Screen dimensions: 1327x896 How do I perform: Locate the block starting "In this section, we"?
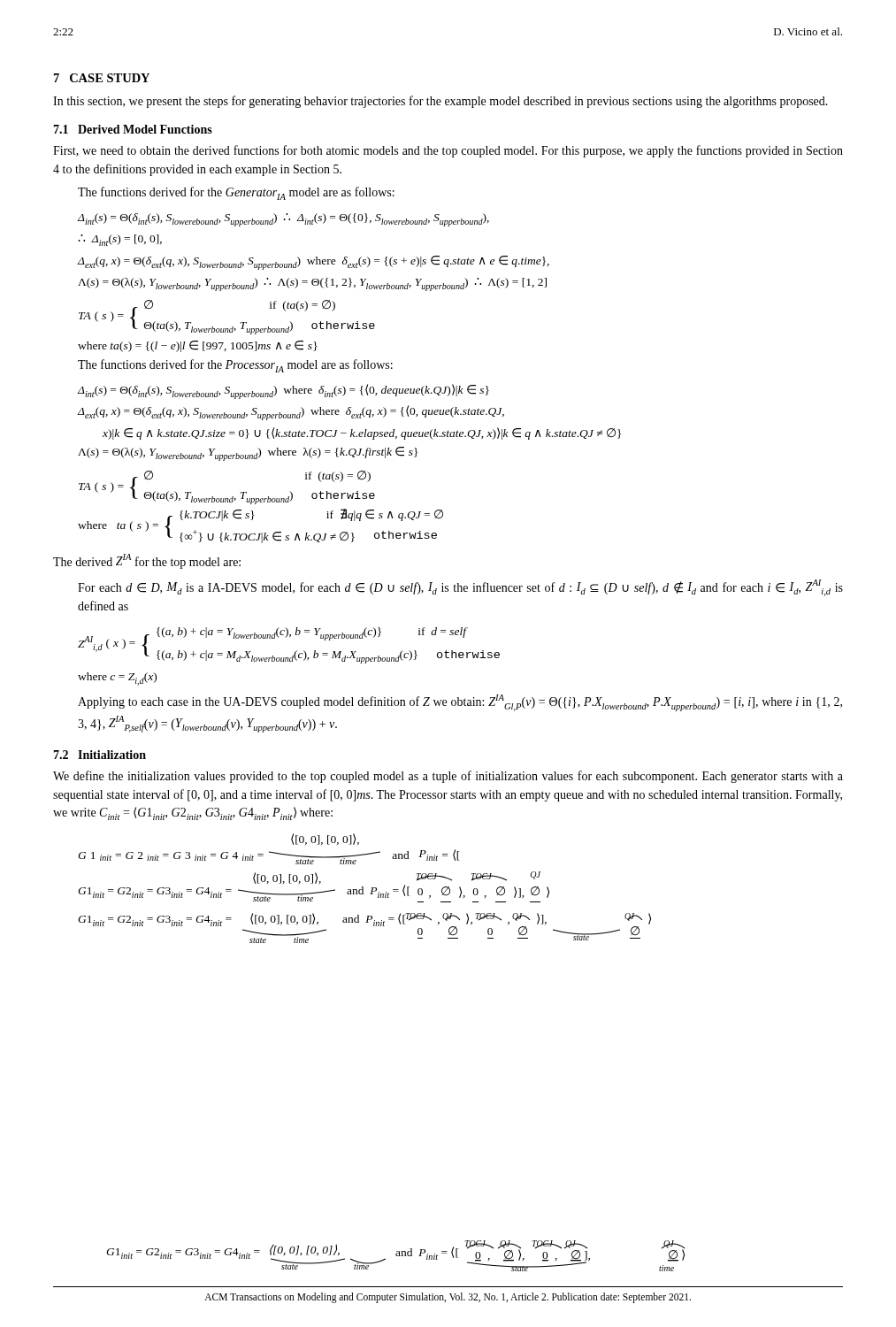[448, 102]
